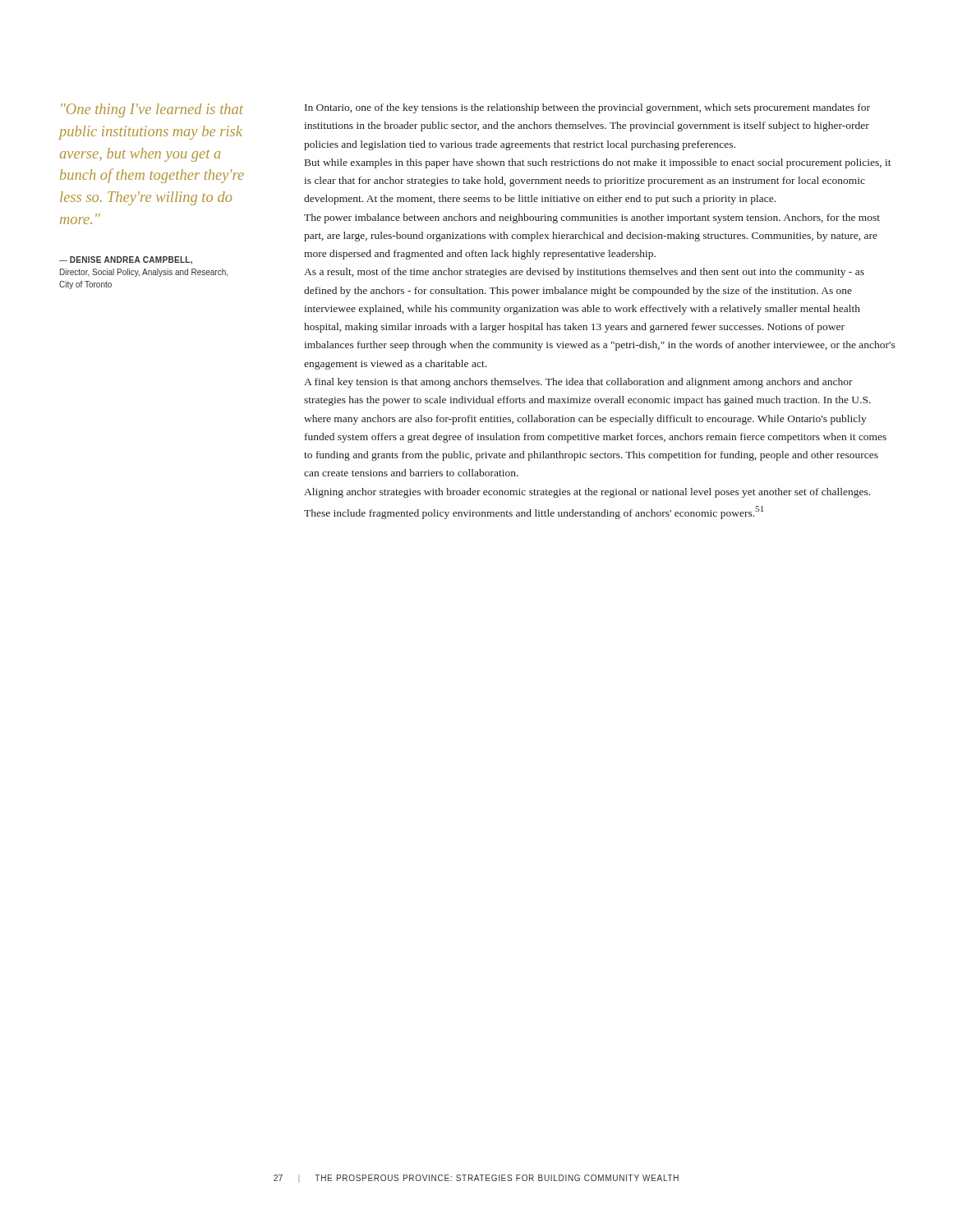This screenshot has width=953, height=1232.
Task: Click on the passage starting "In Ontario, one of the key"
Action: click(x=600, y=126)
